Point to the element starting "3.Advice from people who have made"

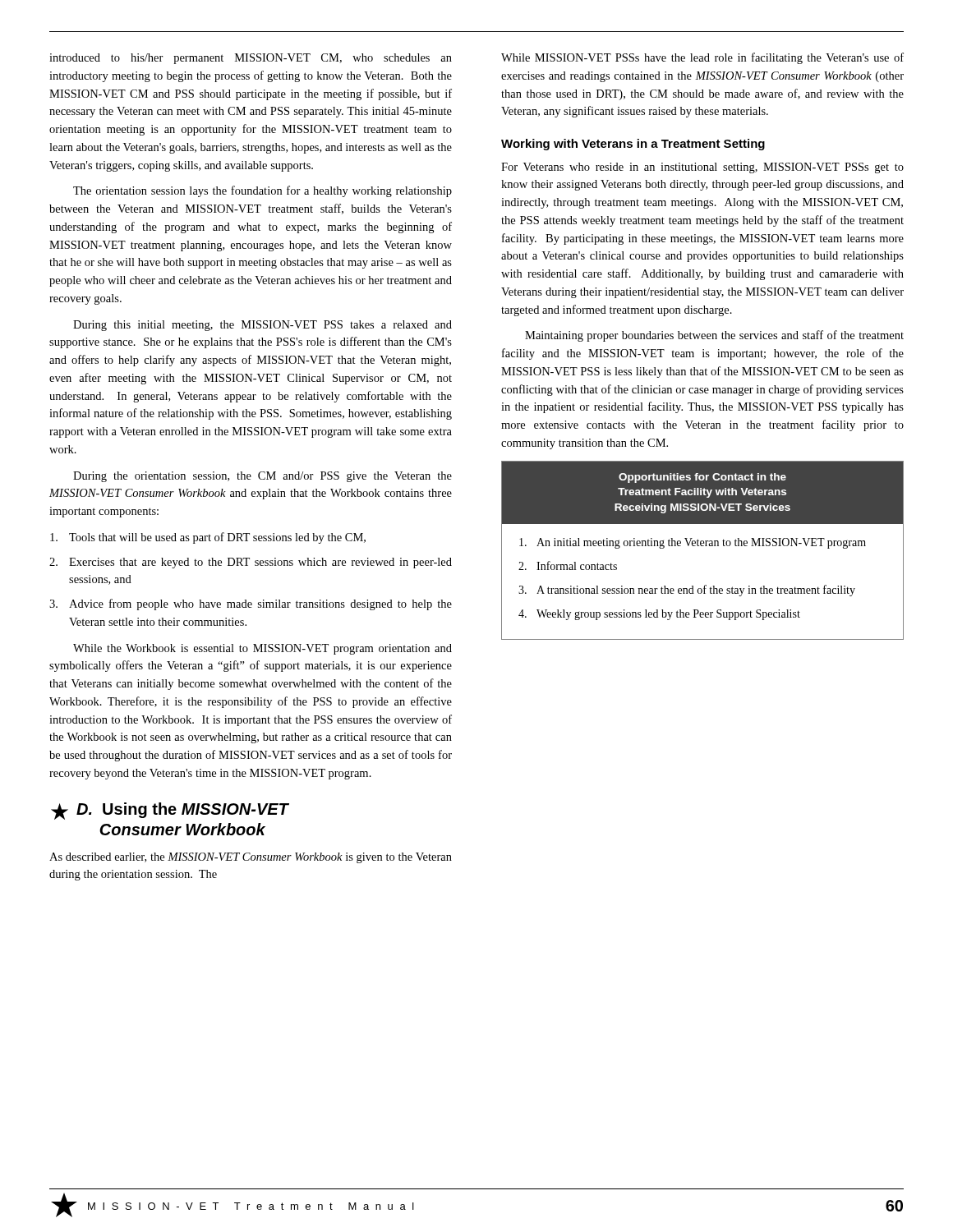click(251, 613)
